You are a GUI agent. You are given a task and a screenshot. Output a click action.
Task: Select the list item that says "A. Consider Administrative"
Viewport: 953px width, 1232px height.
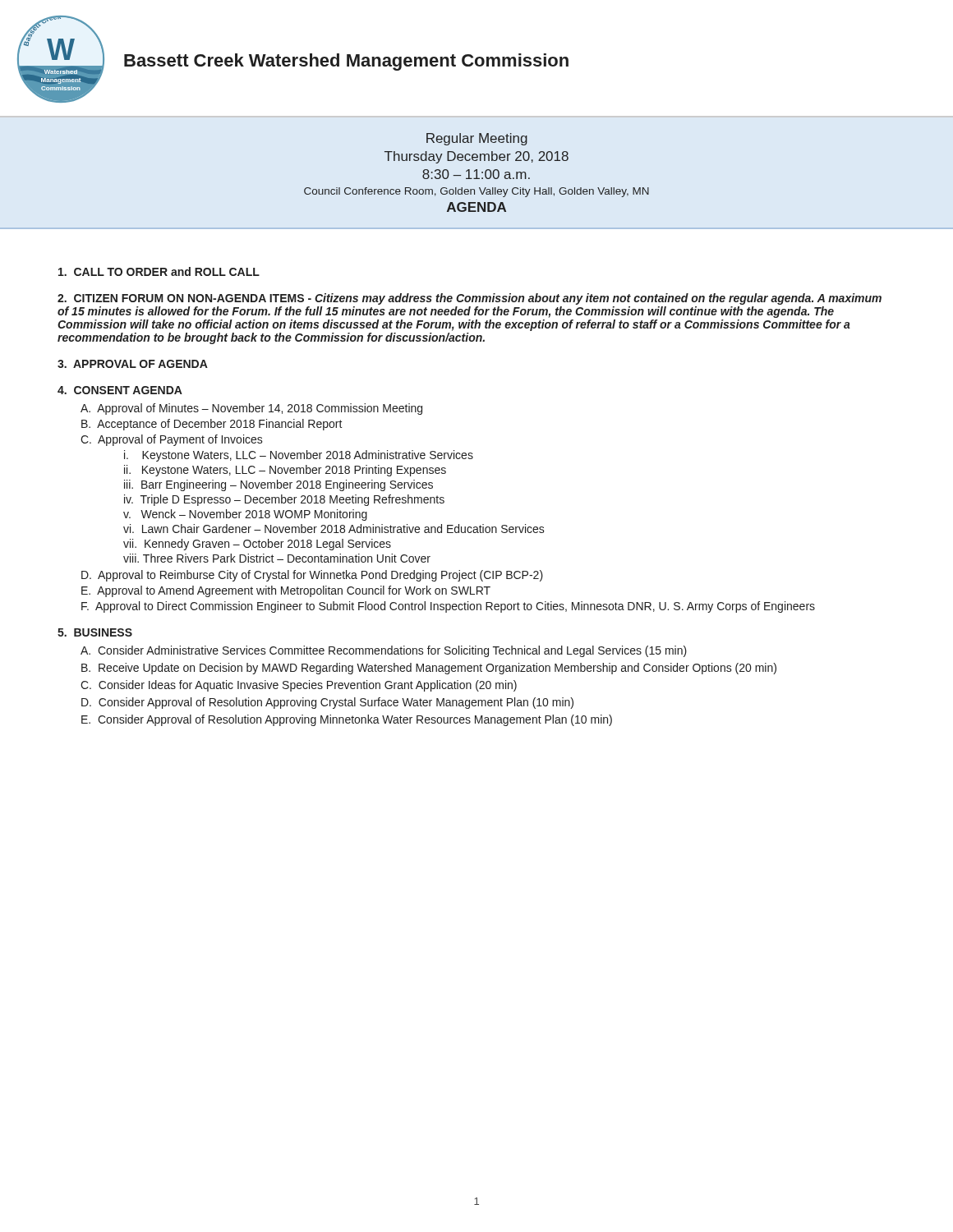pos(384,650)
